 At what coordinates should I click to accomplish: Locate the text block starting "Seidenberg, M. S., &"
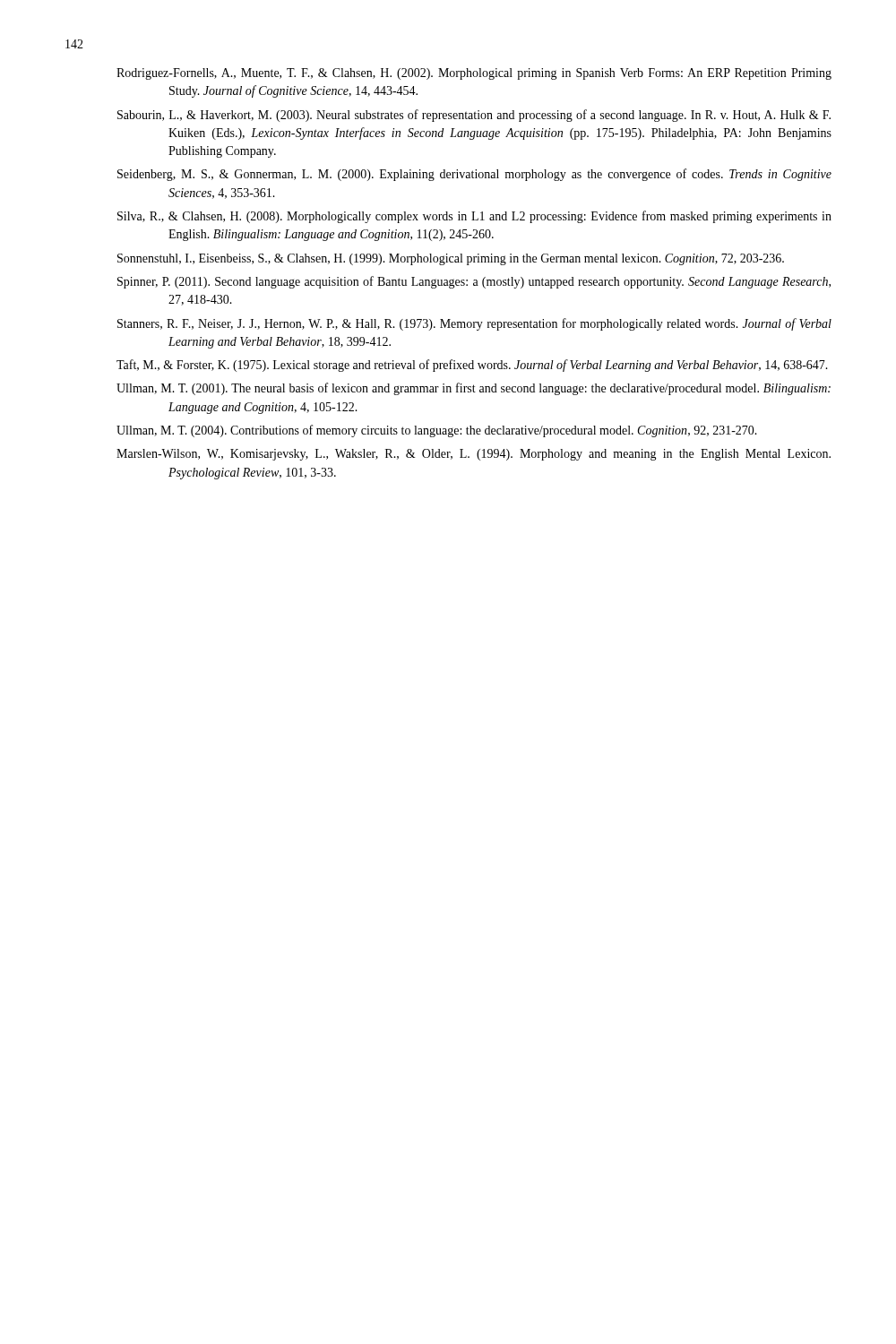tap(474, 184)
